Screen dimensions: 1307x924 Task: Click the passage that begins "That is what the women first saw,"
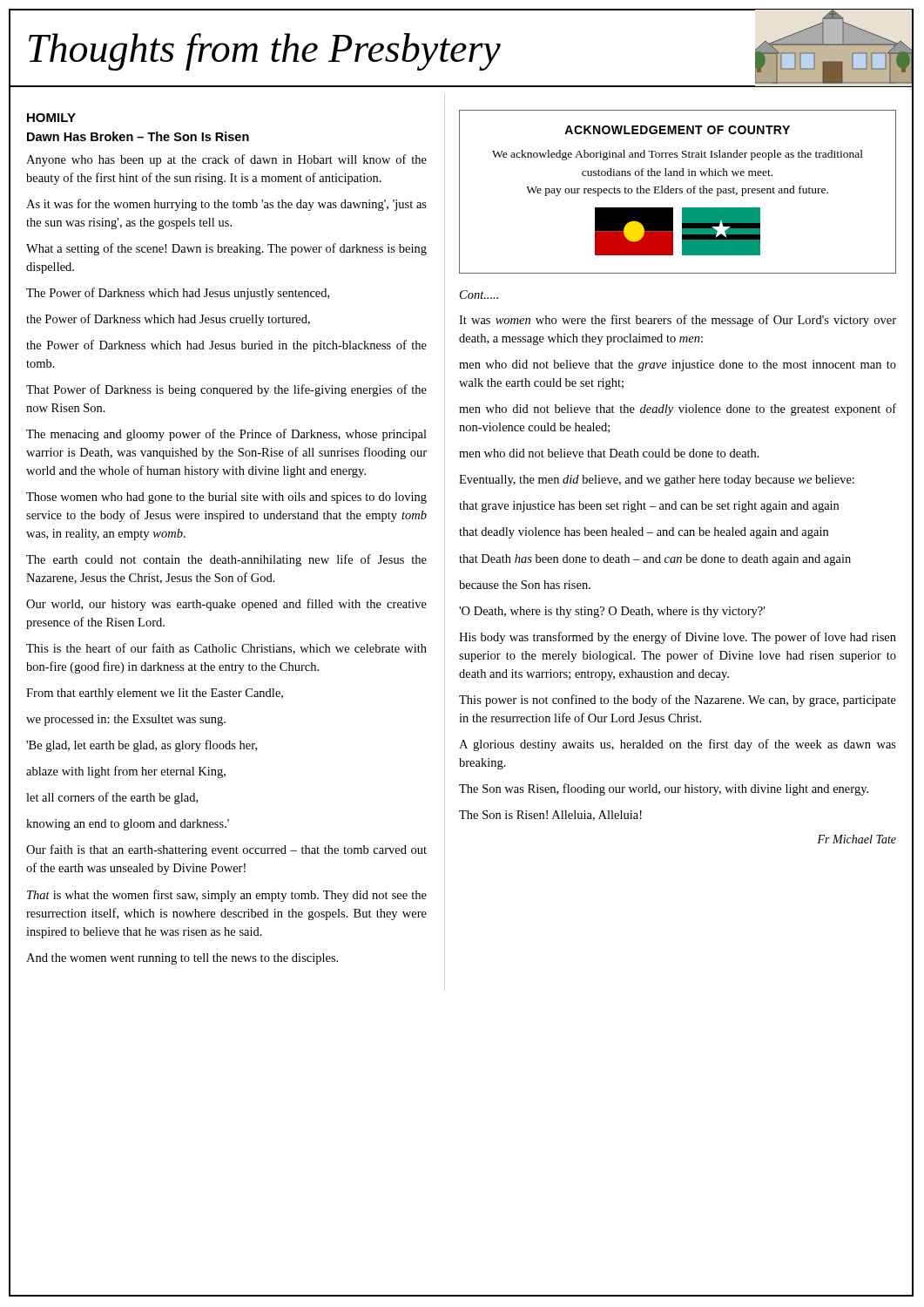pos(226,913)
